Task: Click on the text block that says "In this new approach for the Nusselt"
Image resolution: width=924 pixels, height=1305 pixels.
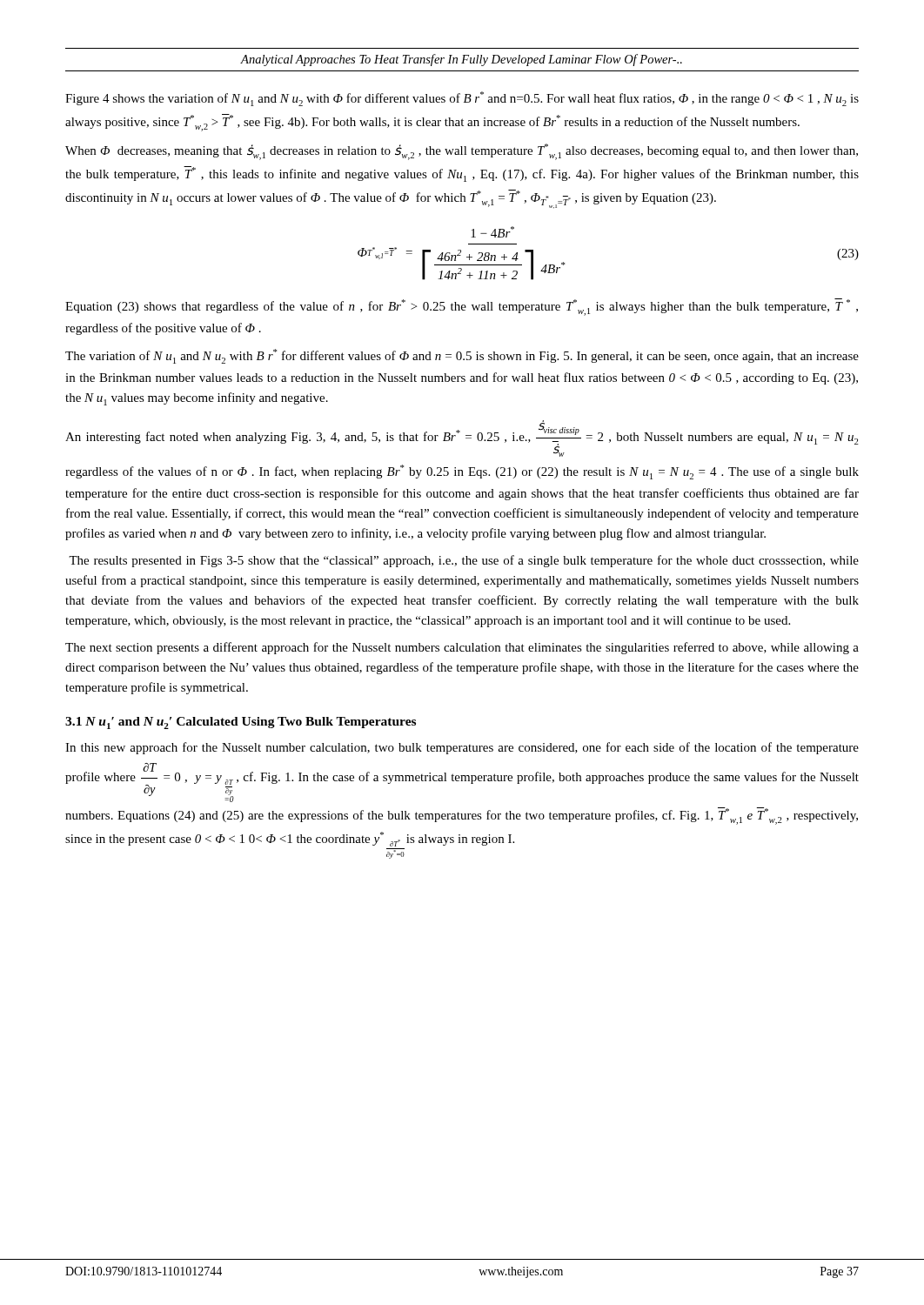Action: 462,748
